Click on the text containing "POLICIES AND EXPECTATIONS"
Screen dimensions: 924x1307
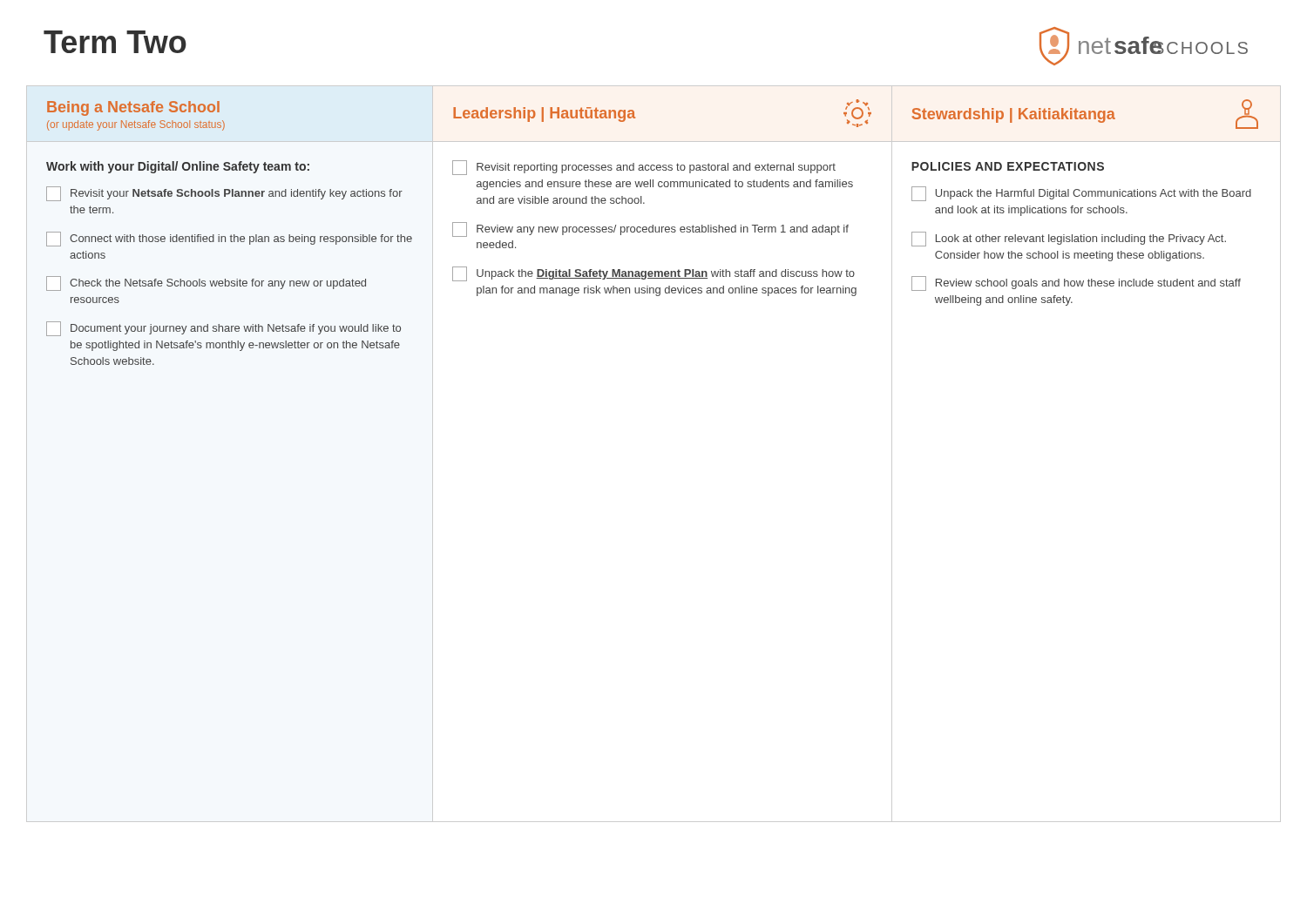point(1008,166)
